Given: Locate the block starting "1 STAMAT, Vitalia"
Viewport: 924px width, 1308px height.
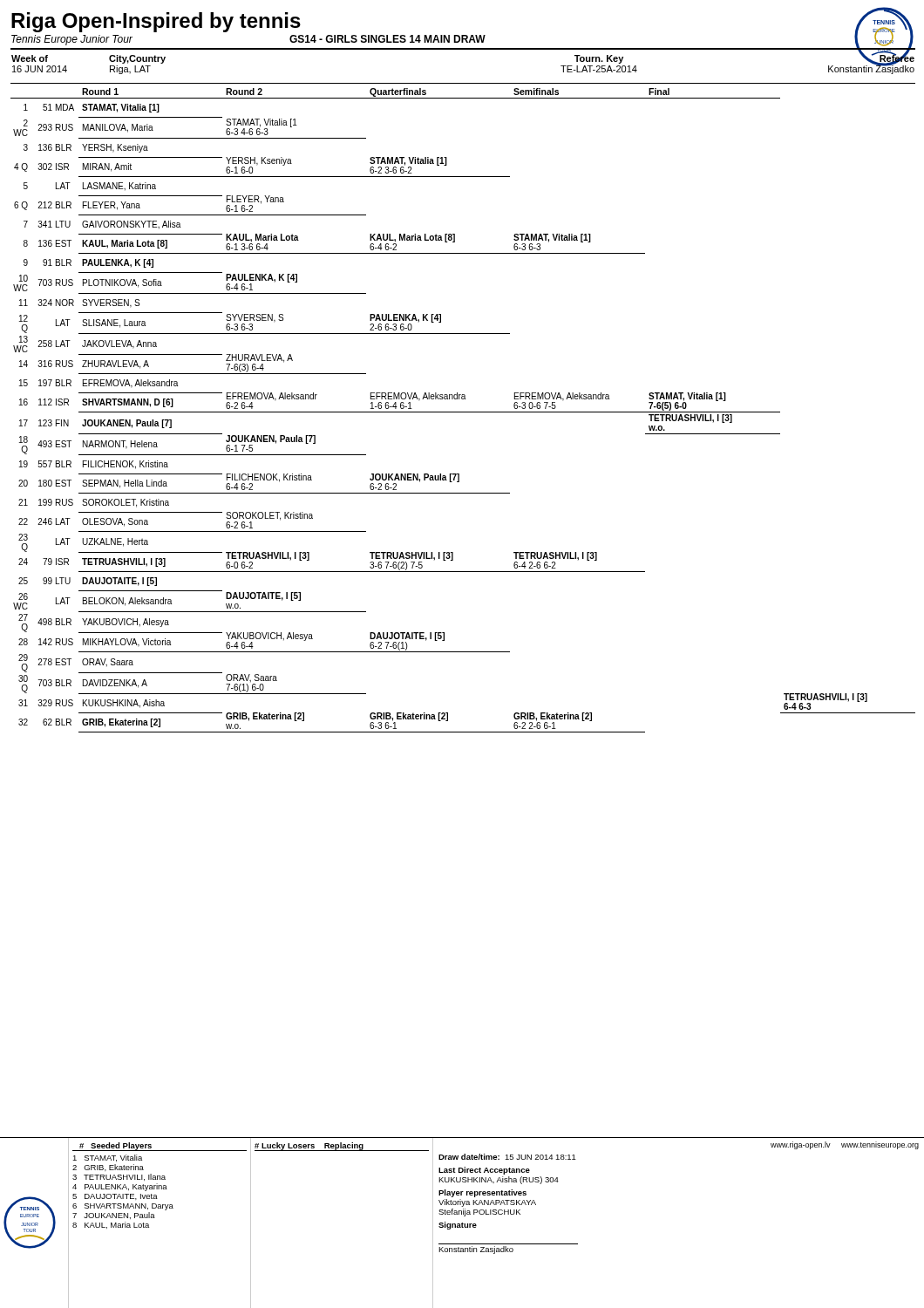Looking at the screenshot, I should (107, 1158).
